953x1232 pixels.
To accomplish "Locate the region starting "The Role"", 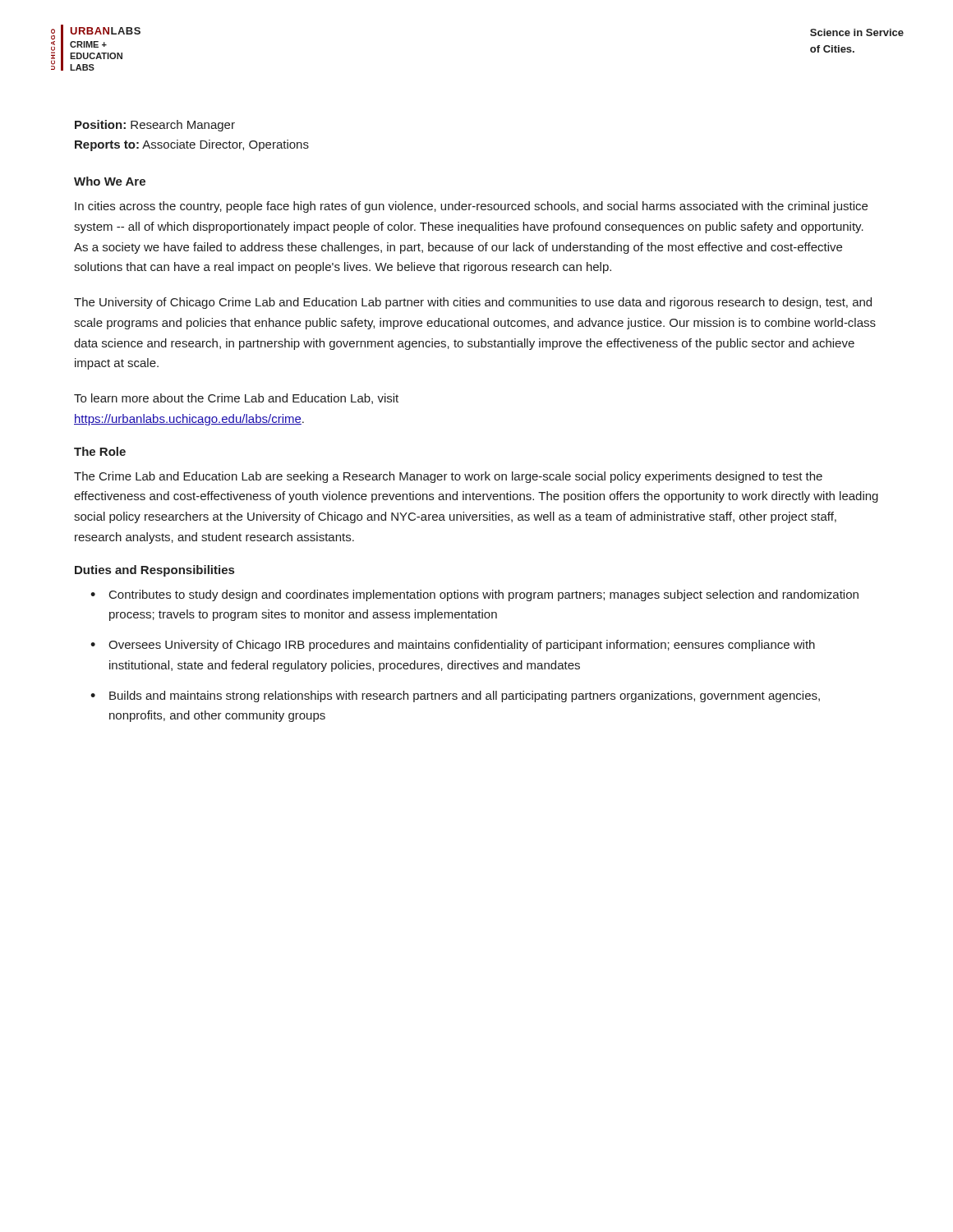I will 100,451.
